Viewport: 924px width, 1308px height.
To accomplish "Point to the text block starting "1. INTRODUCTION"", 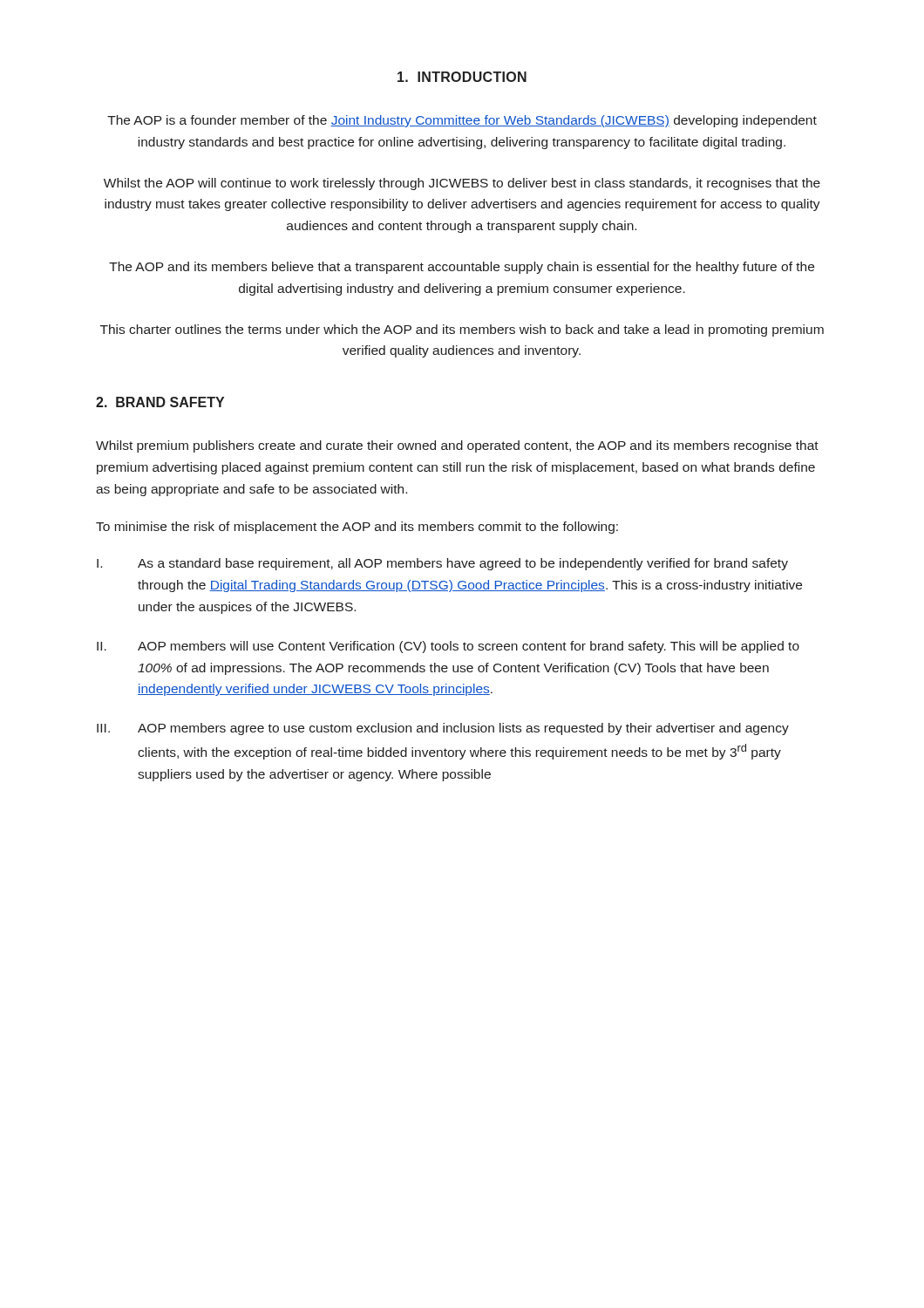I will [x=462, y=77].
